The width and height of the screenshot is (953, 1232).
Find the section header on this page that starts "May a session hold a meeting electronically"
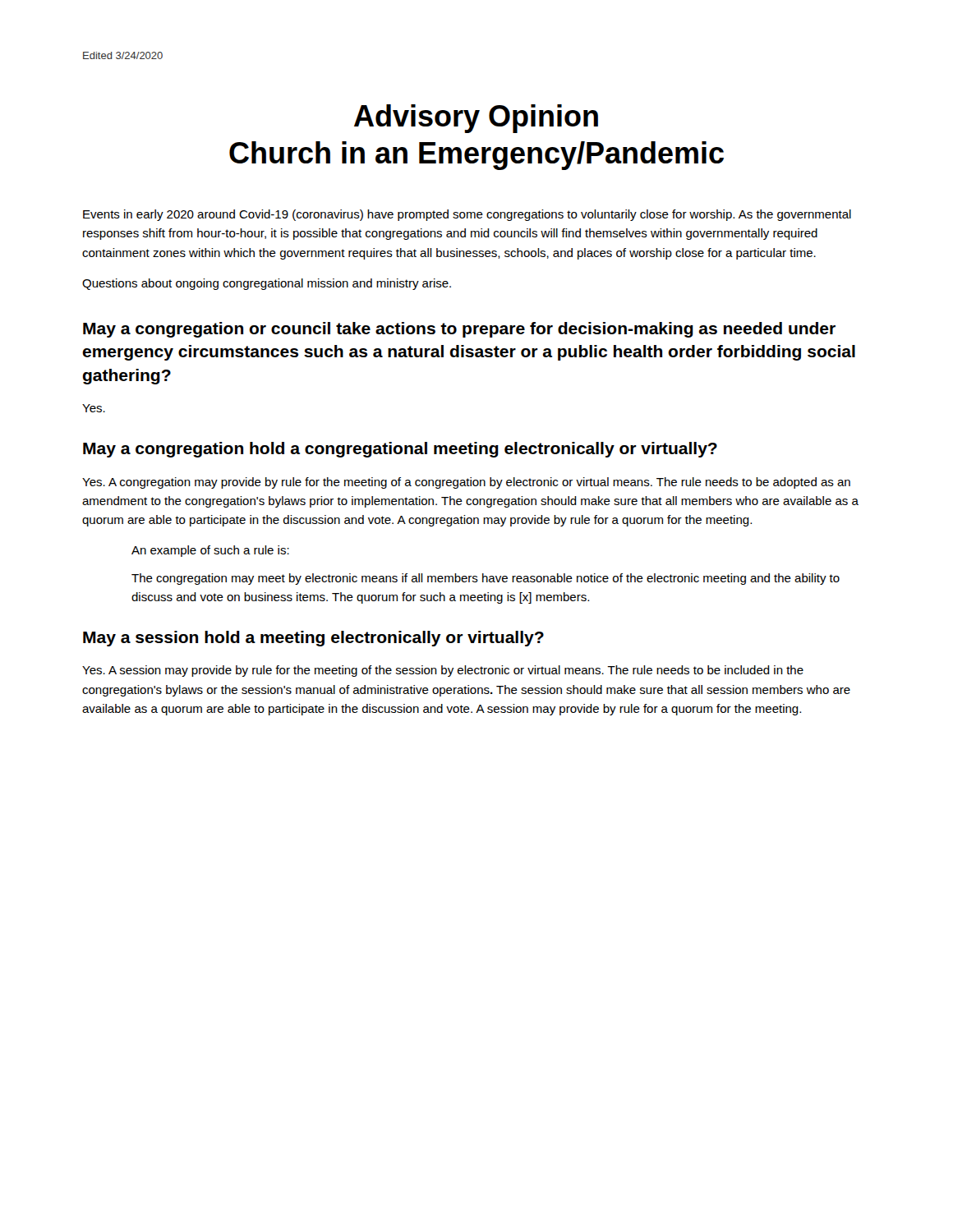tap(313, 637)
